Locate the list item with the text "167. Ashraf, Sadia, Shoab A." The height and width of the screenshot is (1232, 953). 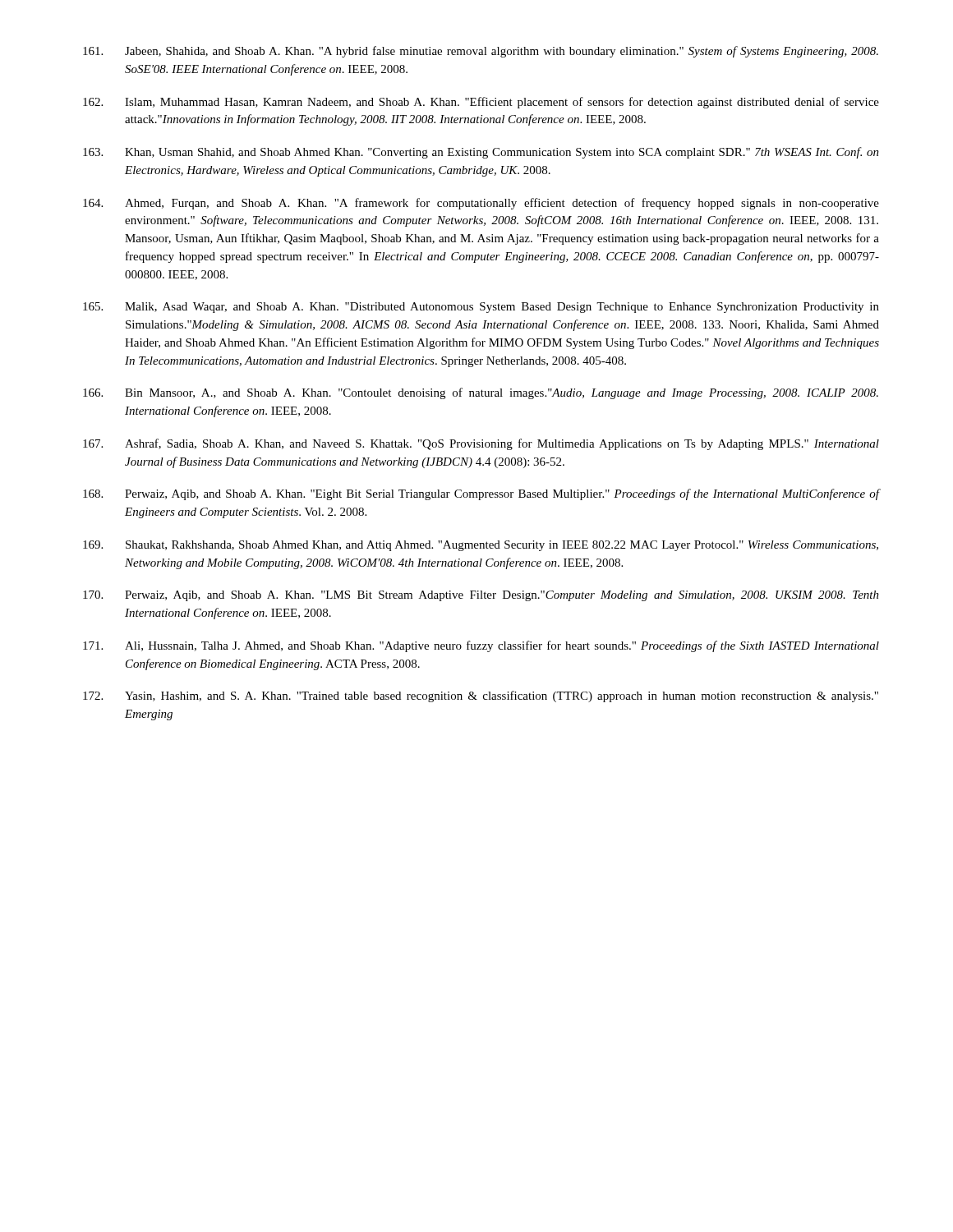(481, 453)
